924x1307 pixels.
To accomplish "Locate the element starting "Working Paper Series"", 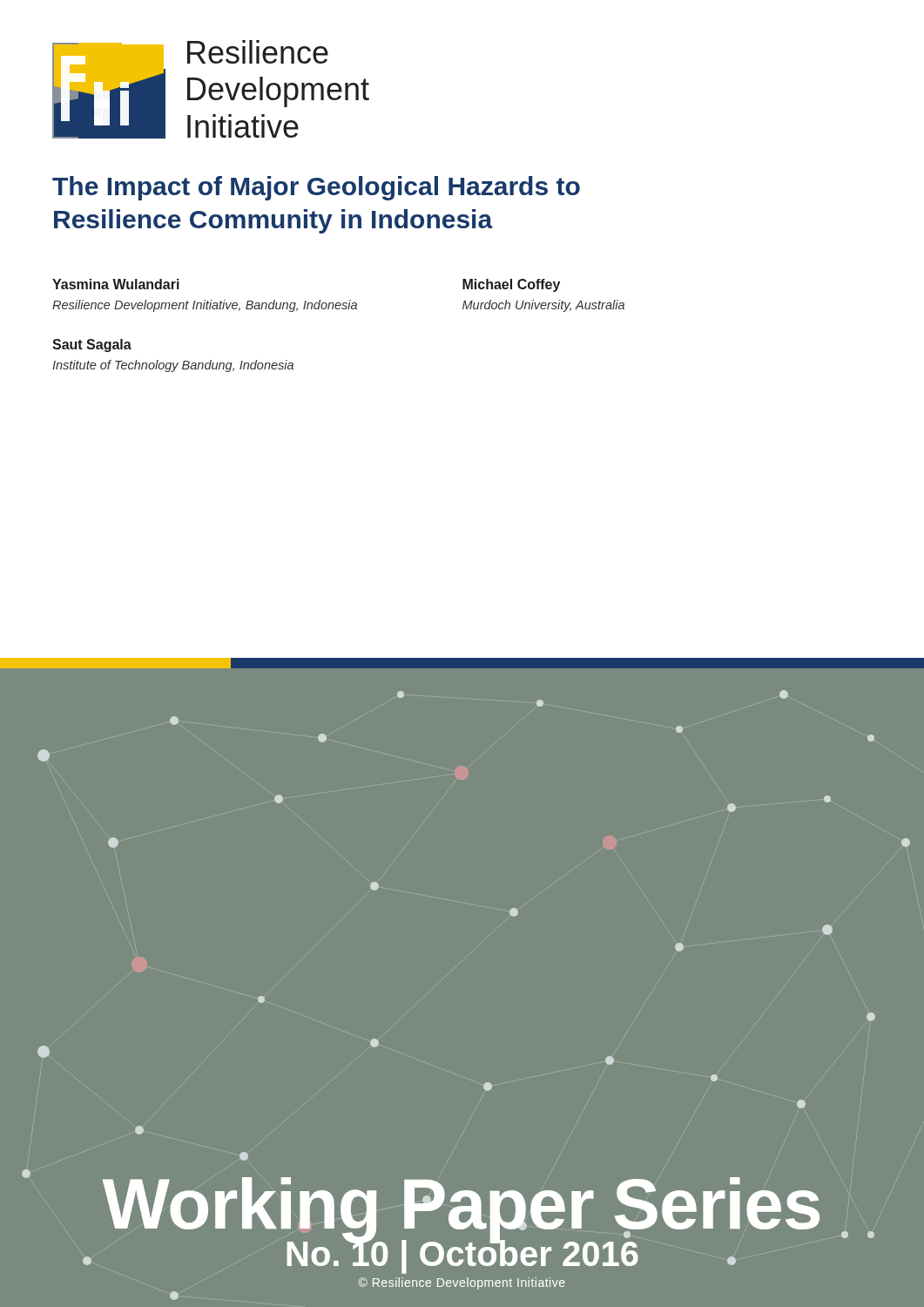I will point(462,1204).
